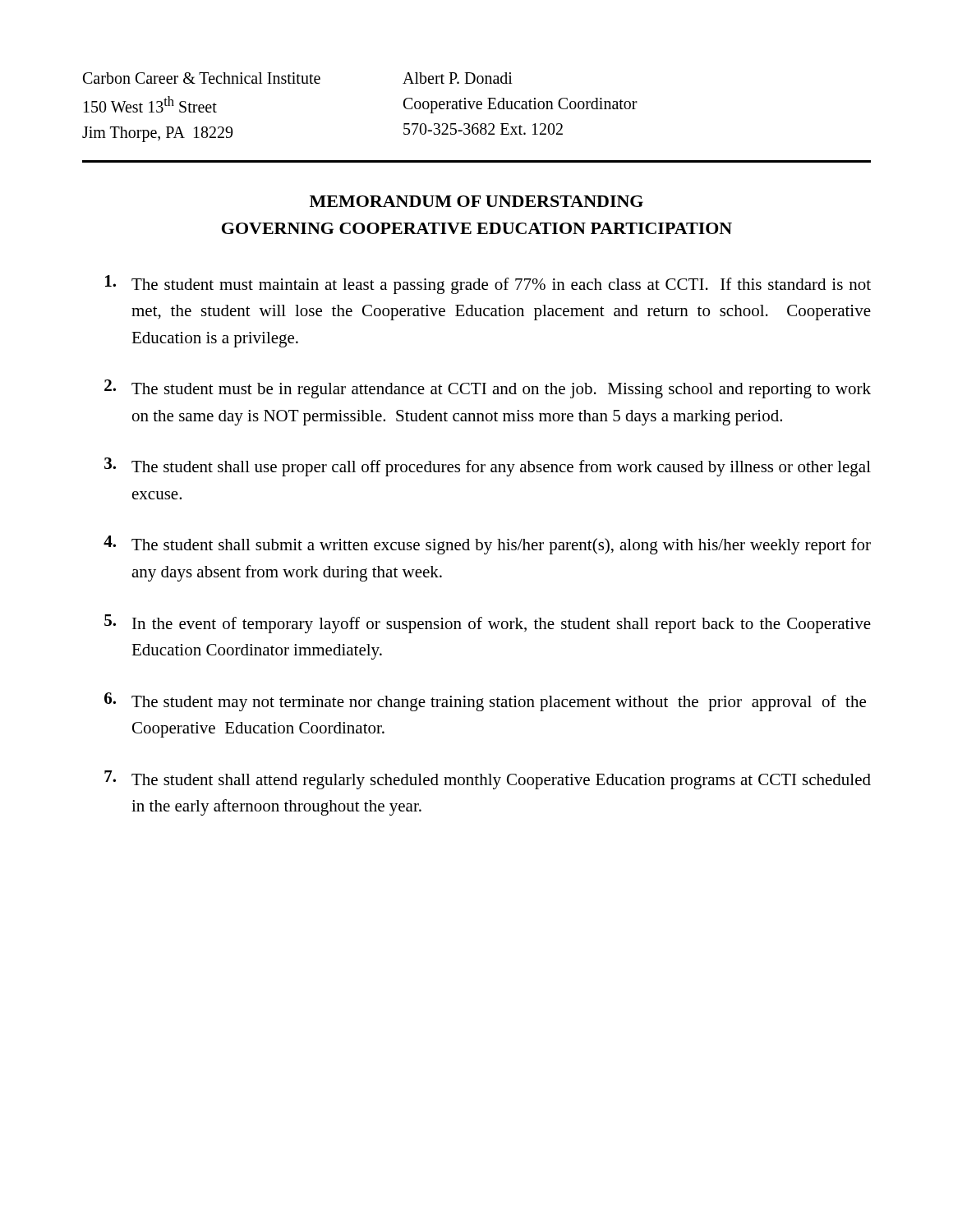Locate the list item containing "4. The student"
Screen dimensions: 1232x953
[x=476, y=559]
